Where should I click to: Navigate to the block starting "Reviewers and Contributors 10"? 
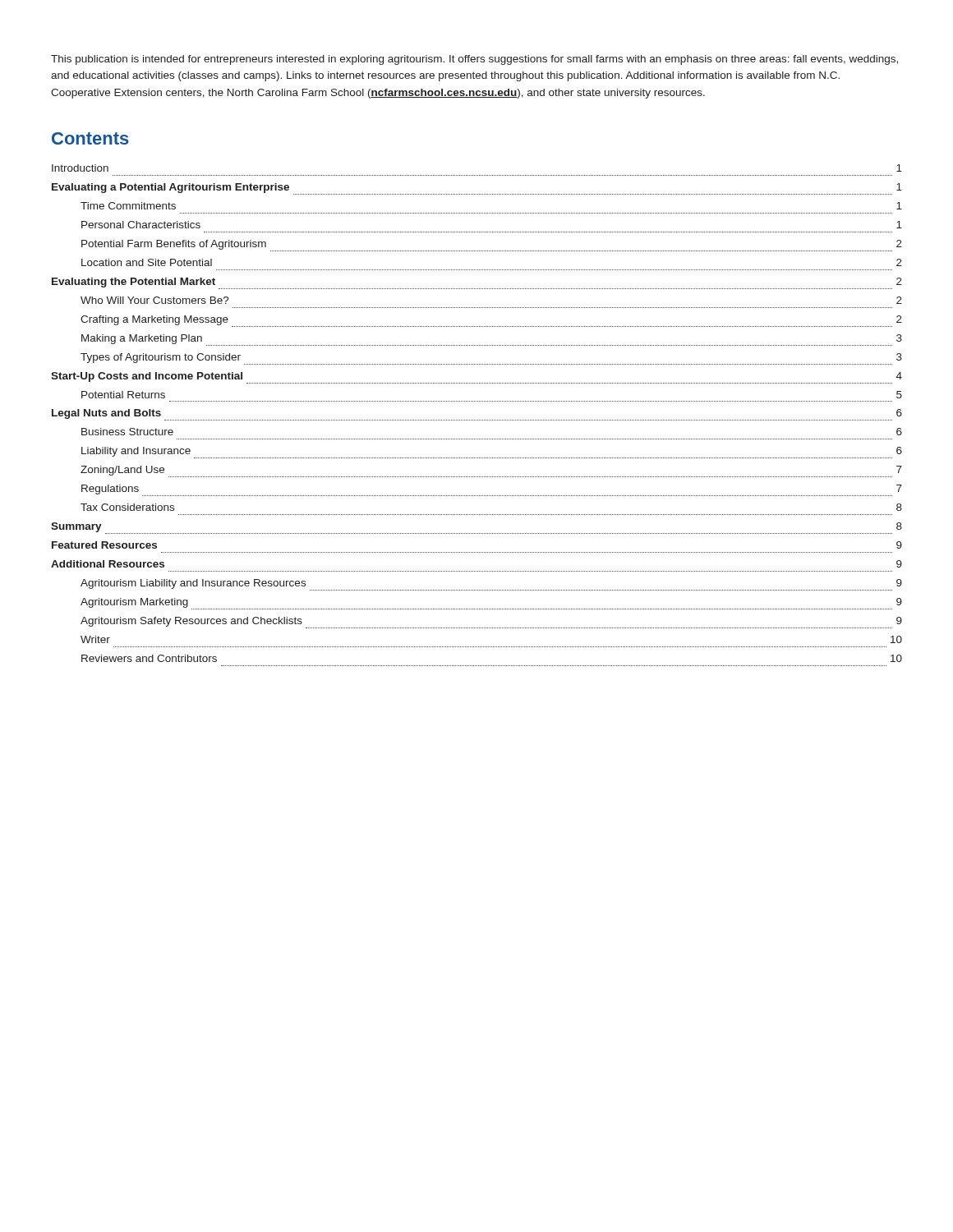491,659
